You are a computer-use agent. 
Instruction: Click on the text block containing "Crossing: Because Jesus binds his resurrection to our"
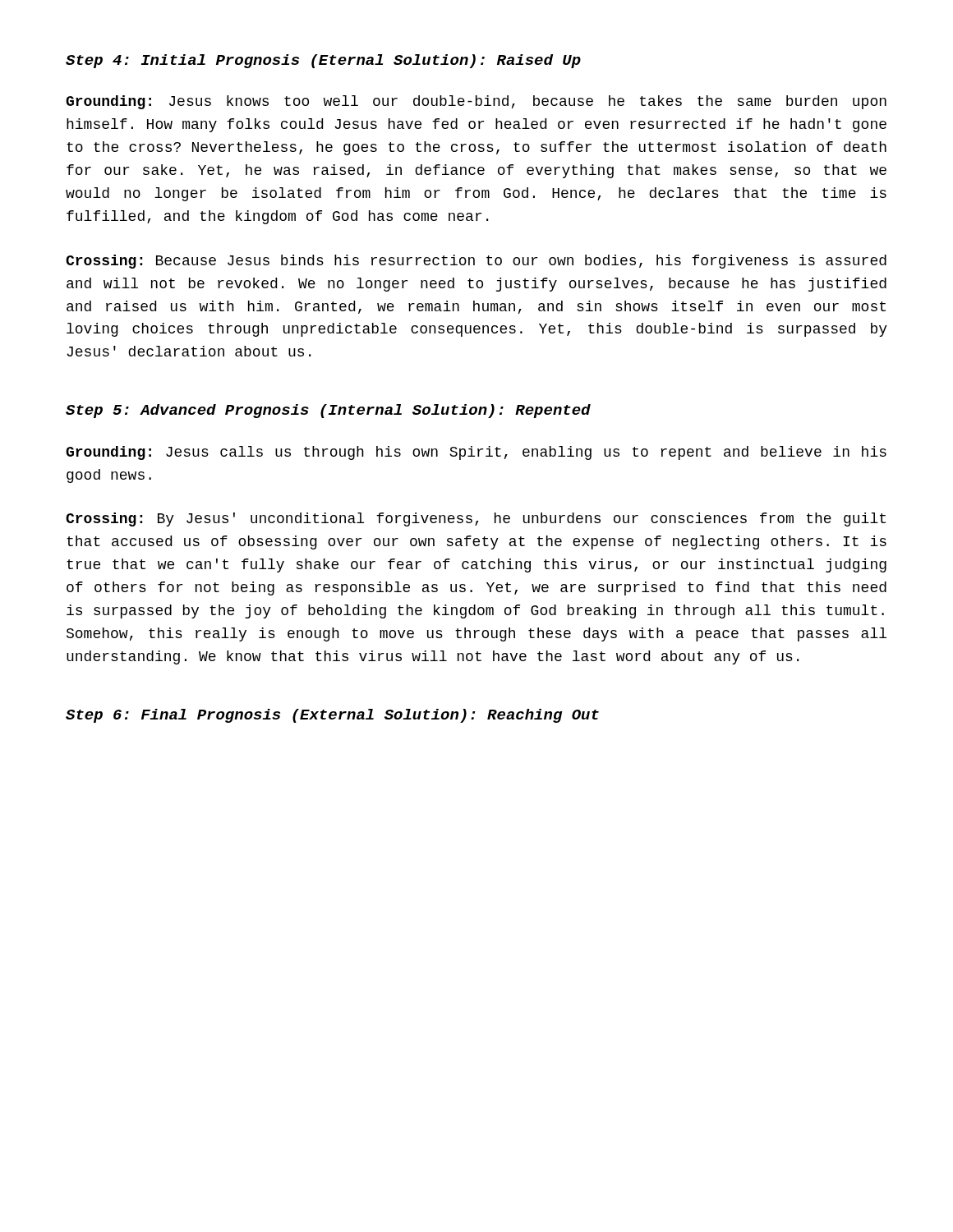476,307
